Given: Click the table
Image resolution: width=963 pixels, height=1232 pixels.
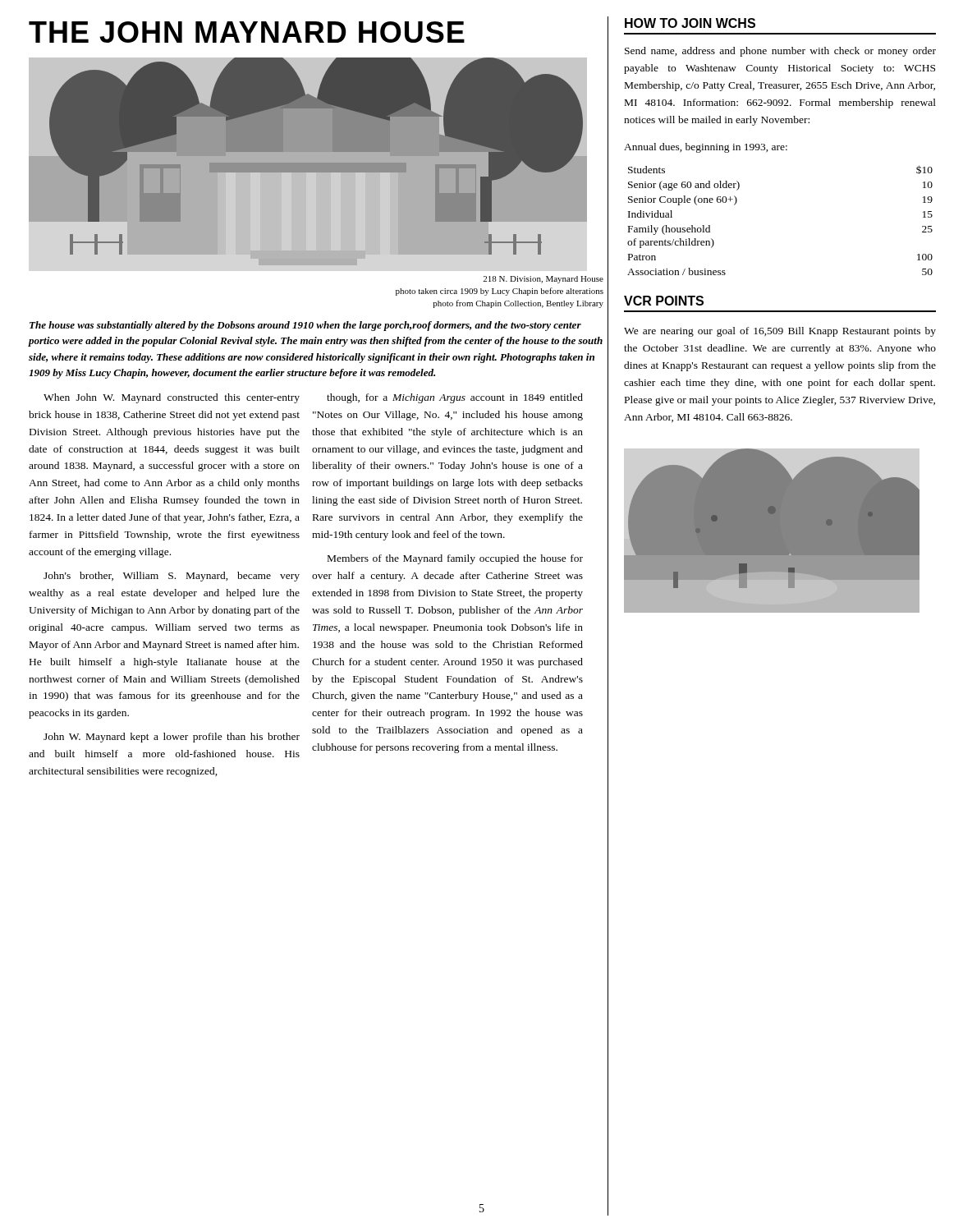Looking at the screenshot, I should (780, 221).
